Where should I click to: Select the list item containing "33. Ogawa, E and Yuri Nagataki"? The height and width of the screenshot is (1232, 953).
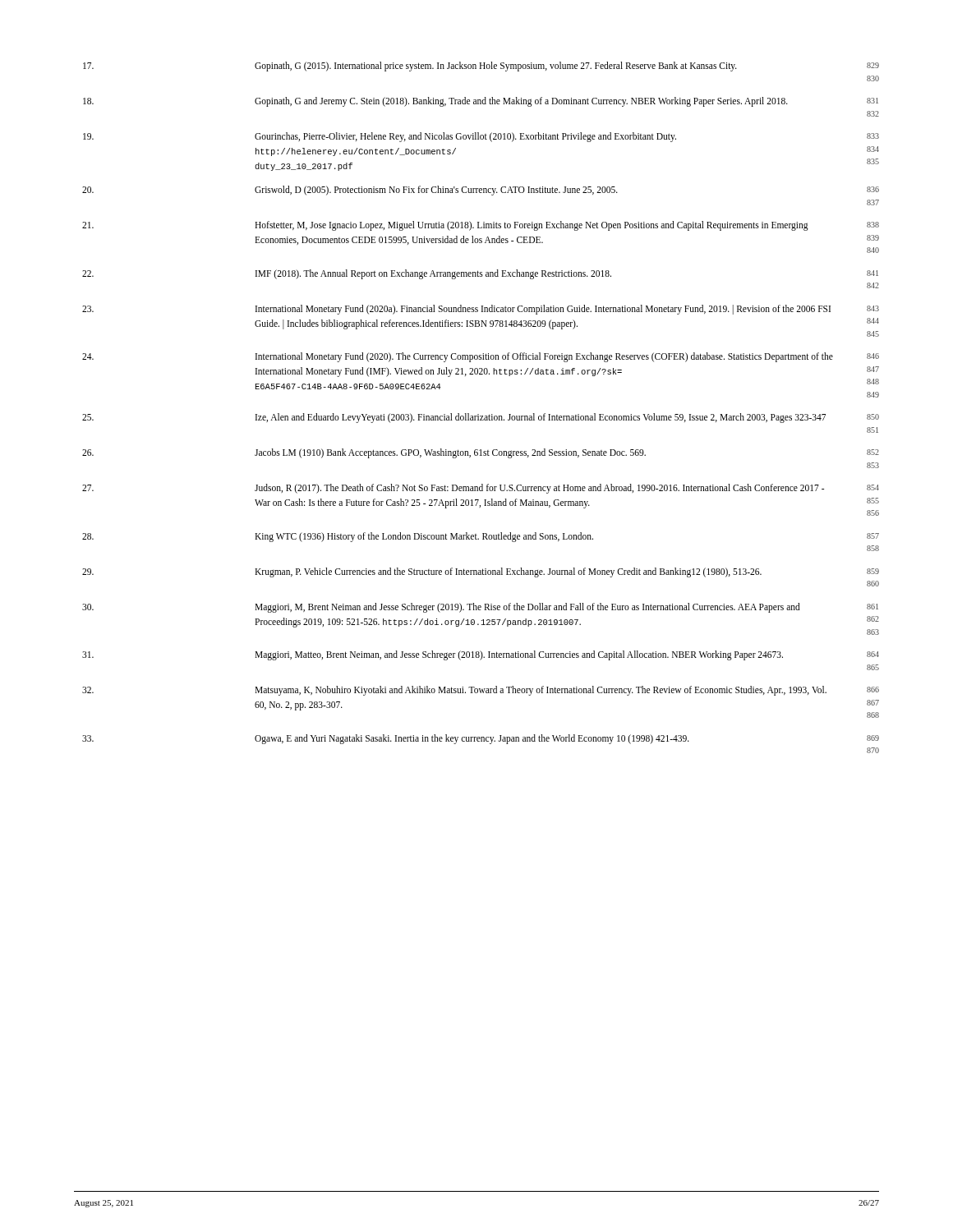[x=476, y=744]
